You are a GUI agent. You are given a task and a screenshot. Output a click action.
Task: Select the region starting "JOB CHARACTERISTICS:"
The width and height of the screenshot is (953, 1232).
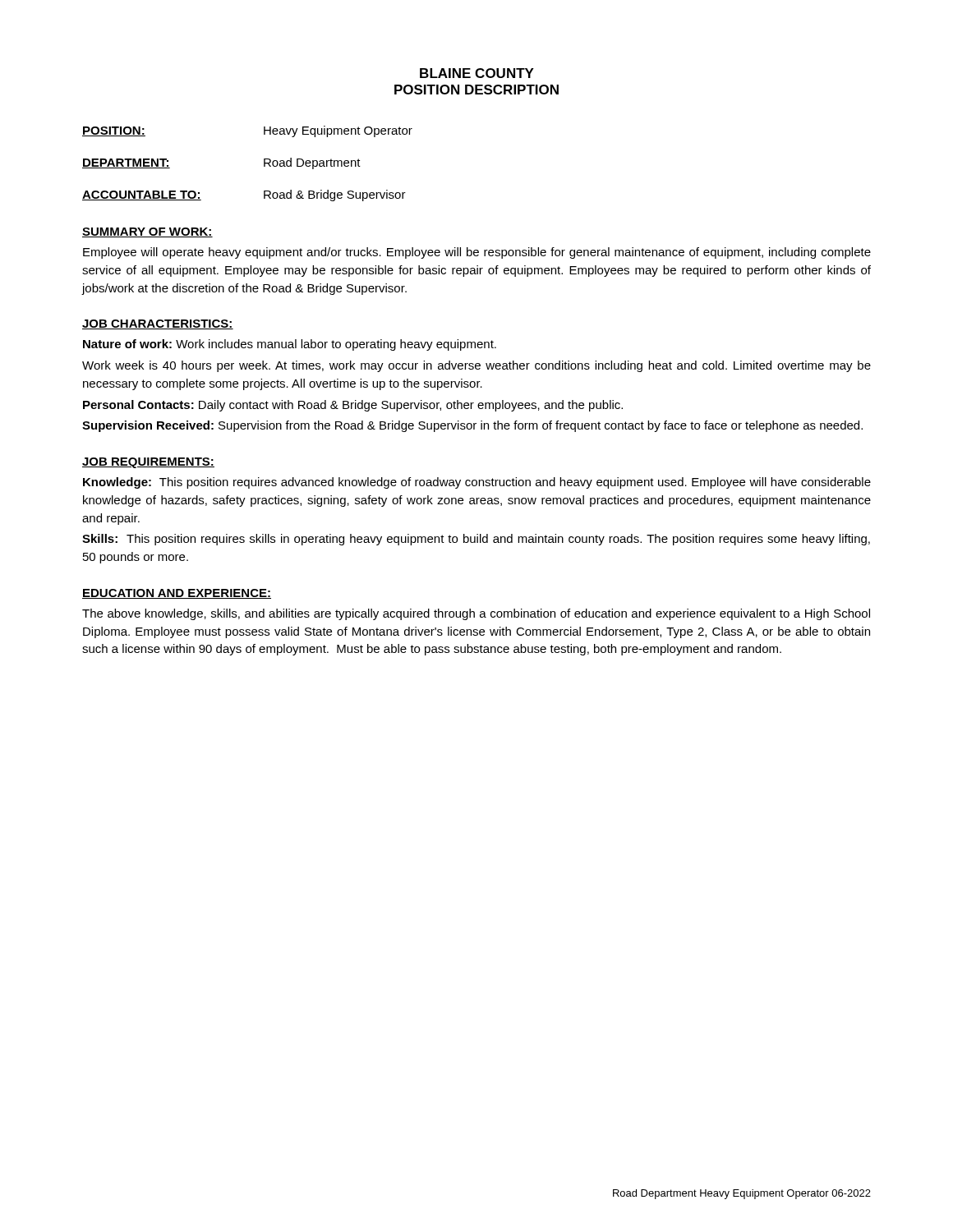(157, 323)
